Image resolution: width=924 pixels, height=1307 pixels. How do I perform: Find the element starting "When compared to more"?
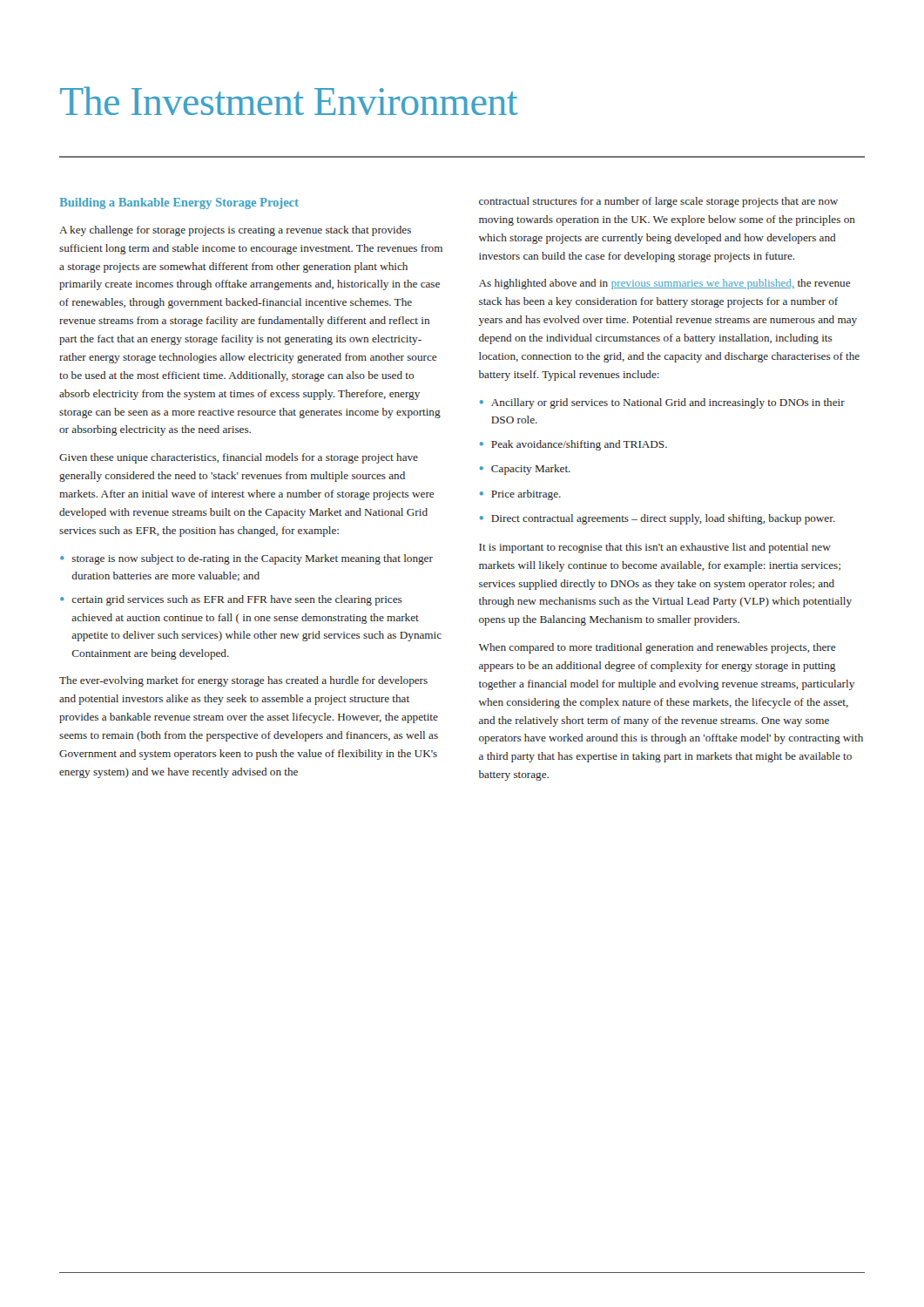[672, 712]
